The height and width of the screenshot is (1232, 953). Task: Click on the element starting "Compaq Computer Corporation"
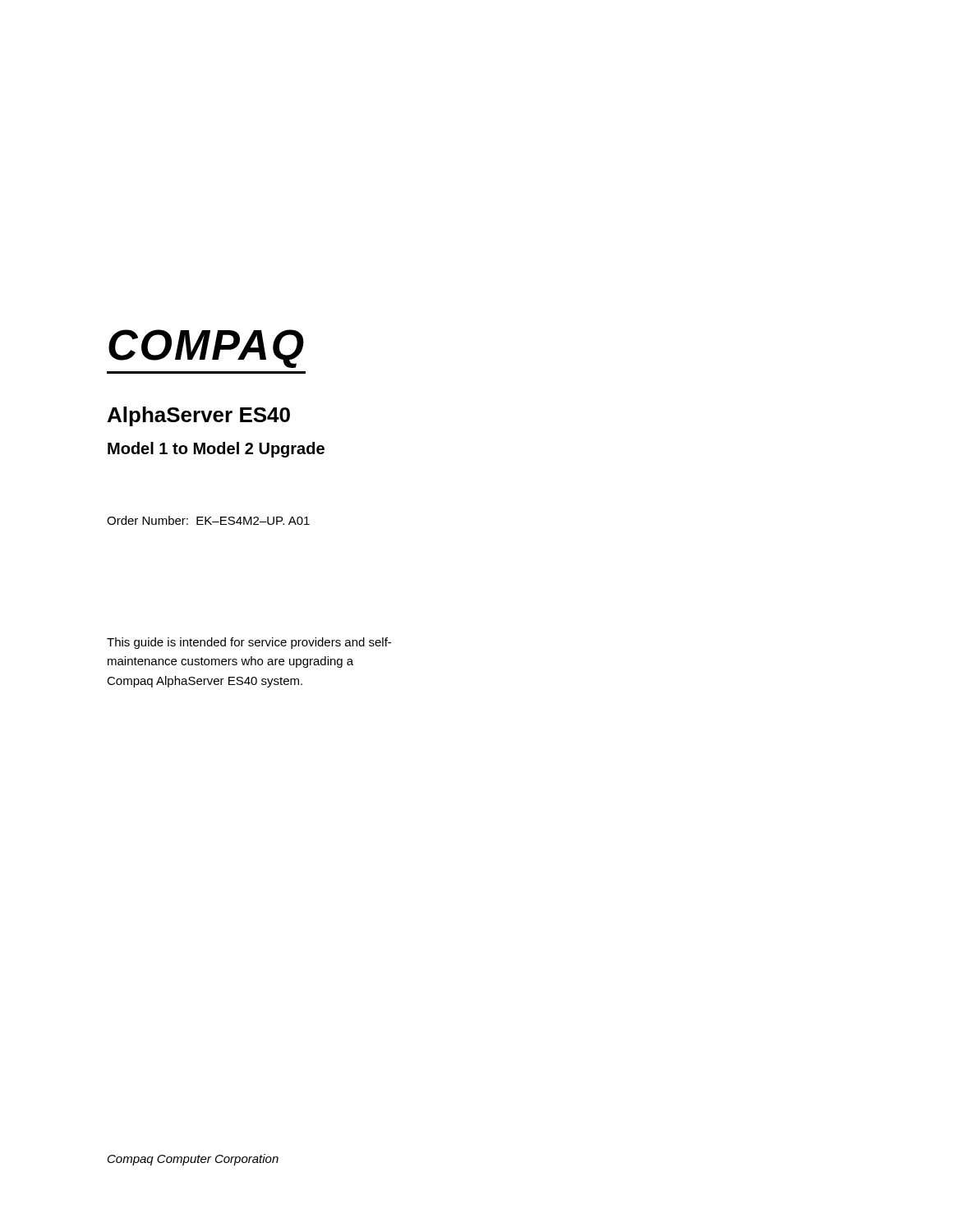193,1159
